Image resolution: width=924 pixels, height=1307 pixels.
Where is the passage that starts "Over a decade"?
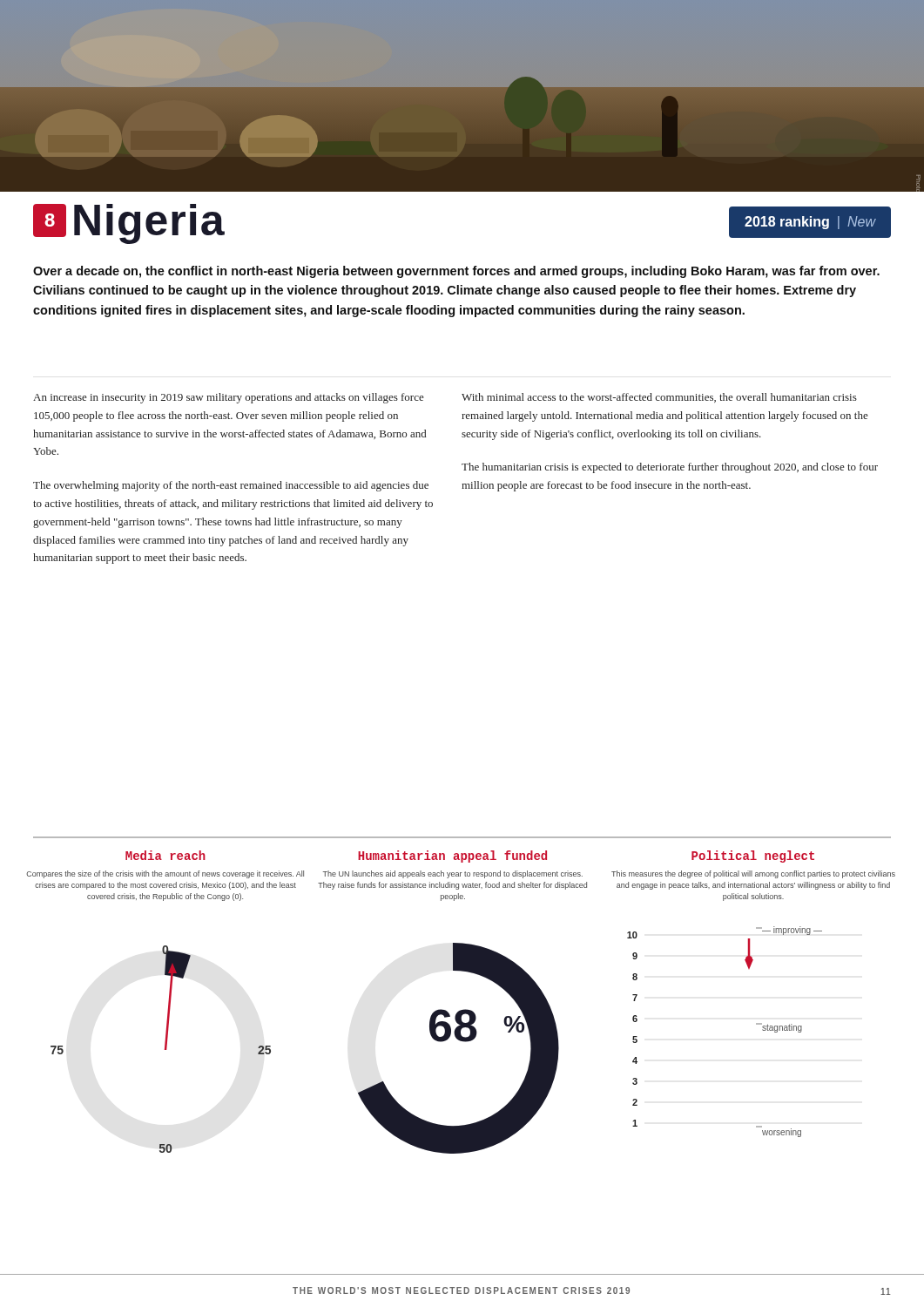(457, 291)
